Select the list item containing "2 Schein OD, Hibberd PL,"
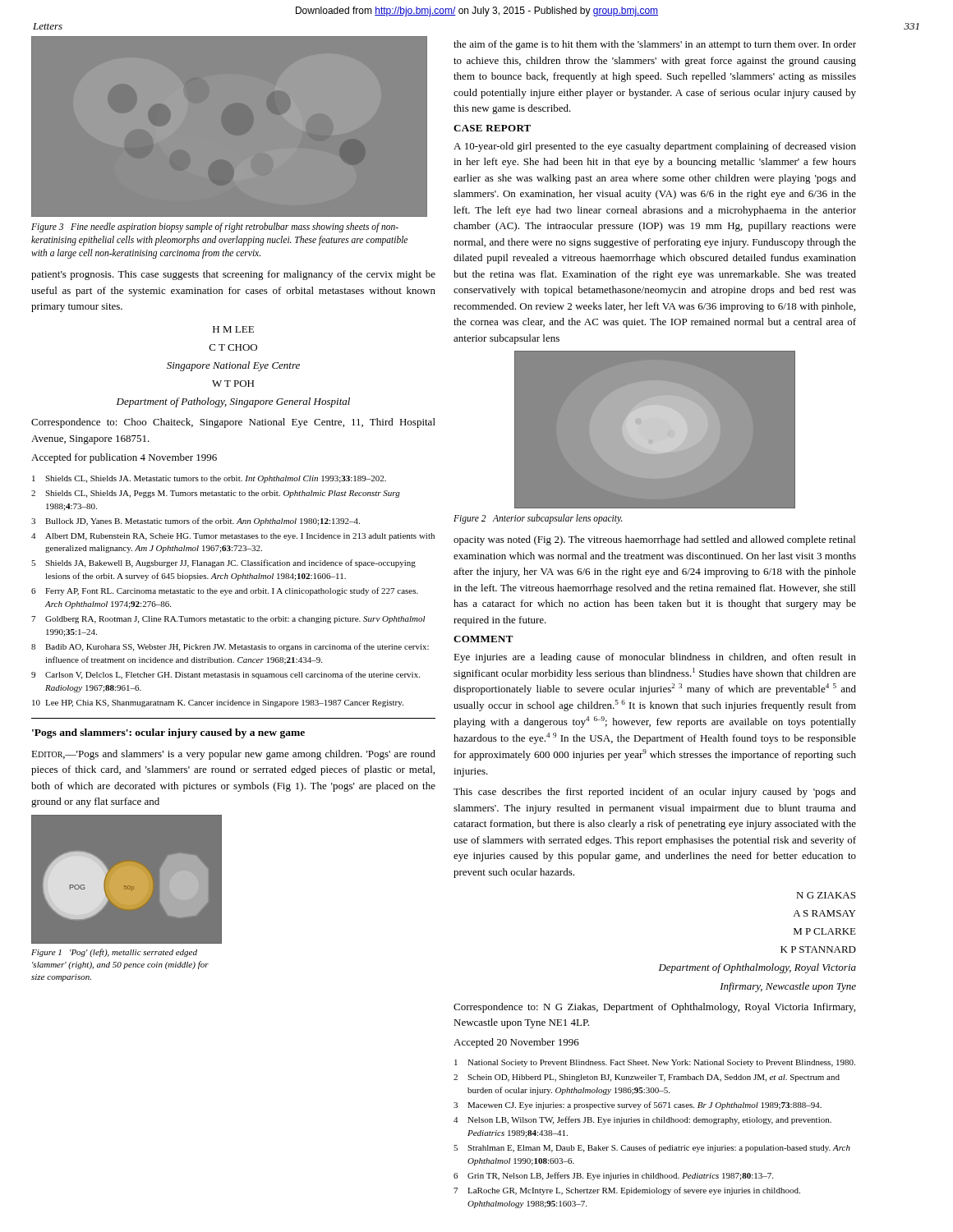Image resolution: width=953 pixels, height=1232 pixels. pyautogui.click(x=655, y=1084)
